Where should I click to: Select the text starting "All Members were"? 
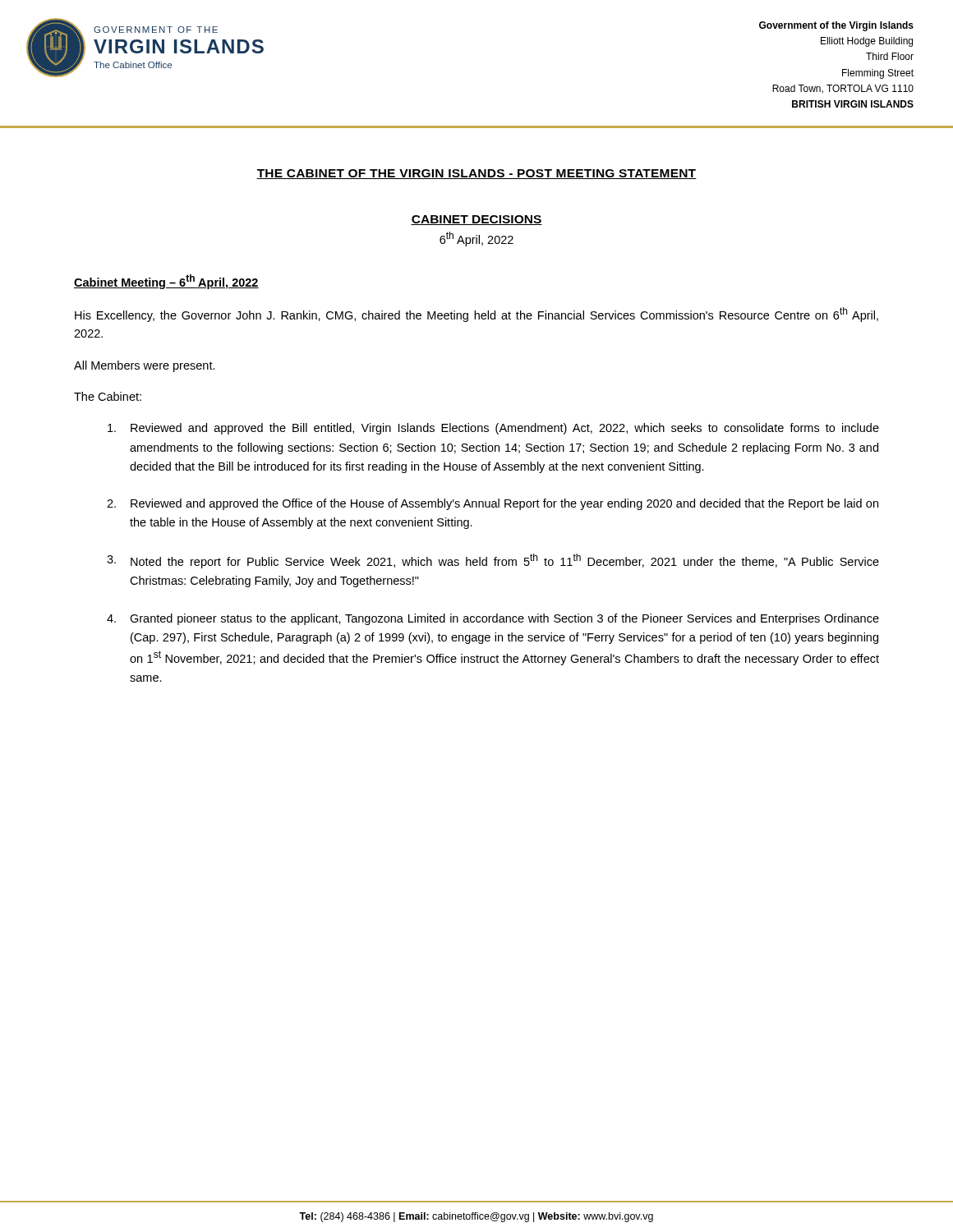145,365
